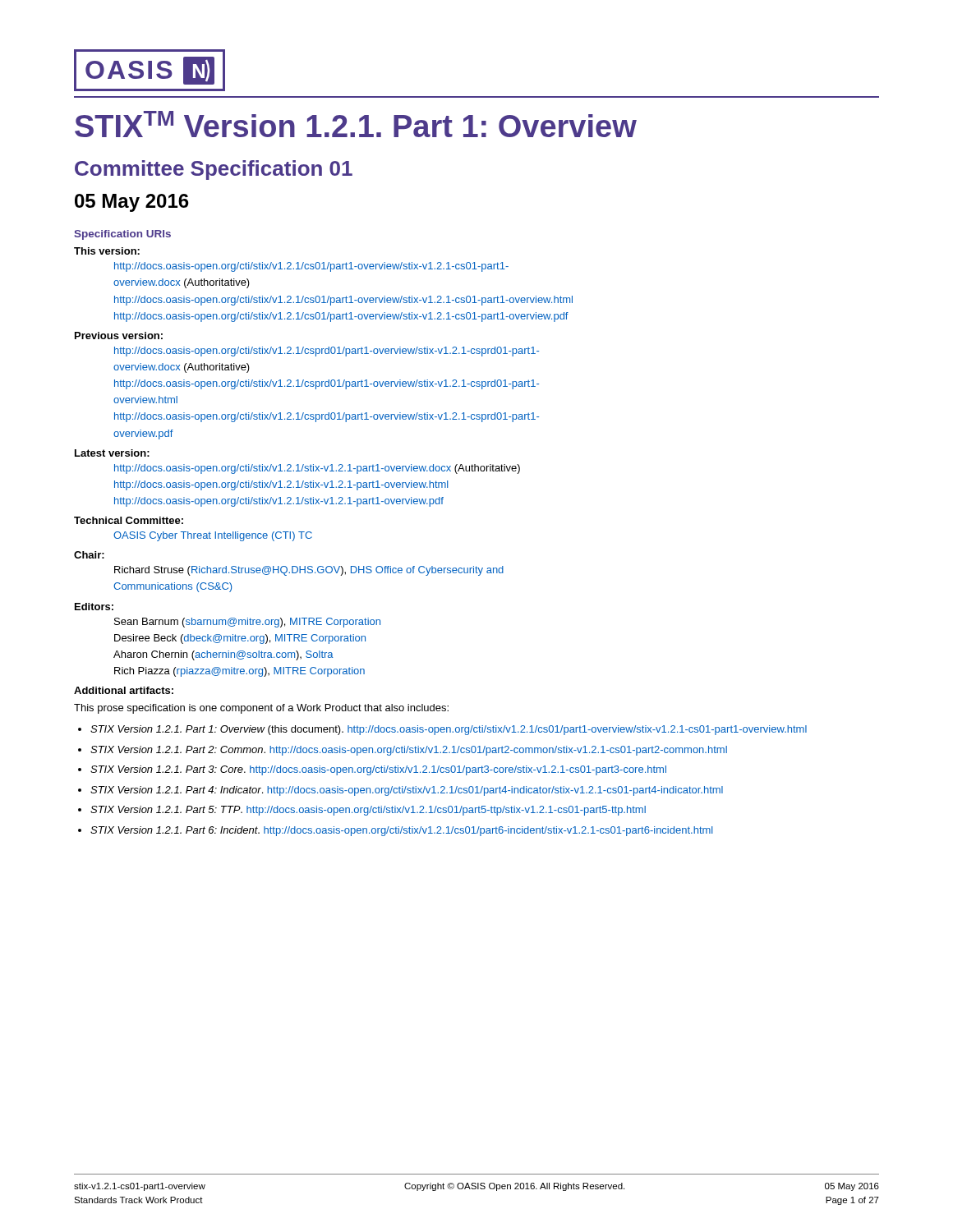953x1232 pixels.
Task: Click on the list item that reads "STIX Version 1.2.1. Part 4: Indicator. http://docs.oasis-open.org/cti/stix/v1.2.1/cs01/part4-indicator/stix-v1.2.1-cs01-part4-indicator.html"
Action: pos(407,790)
